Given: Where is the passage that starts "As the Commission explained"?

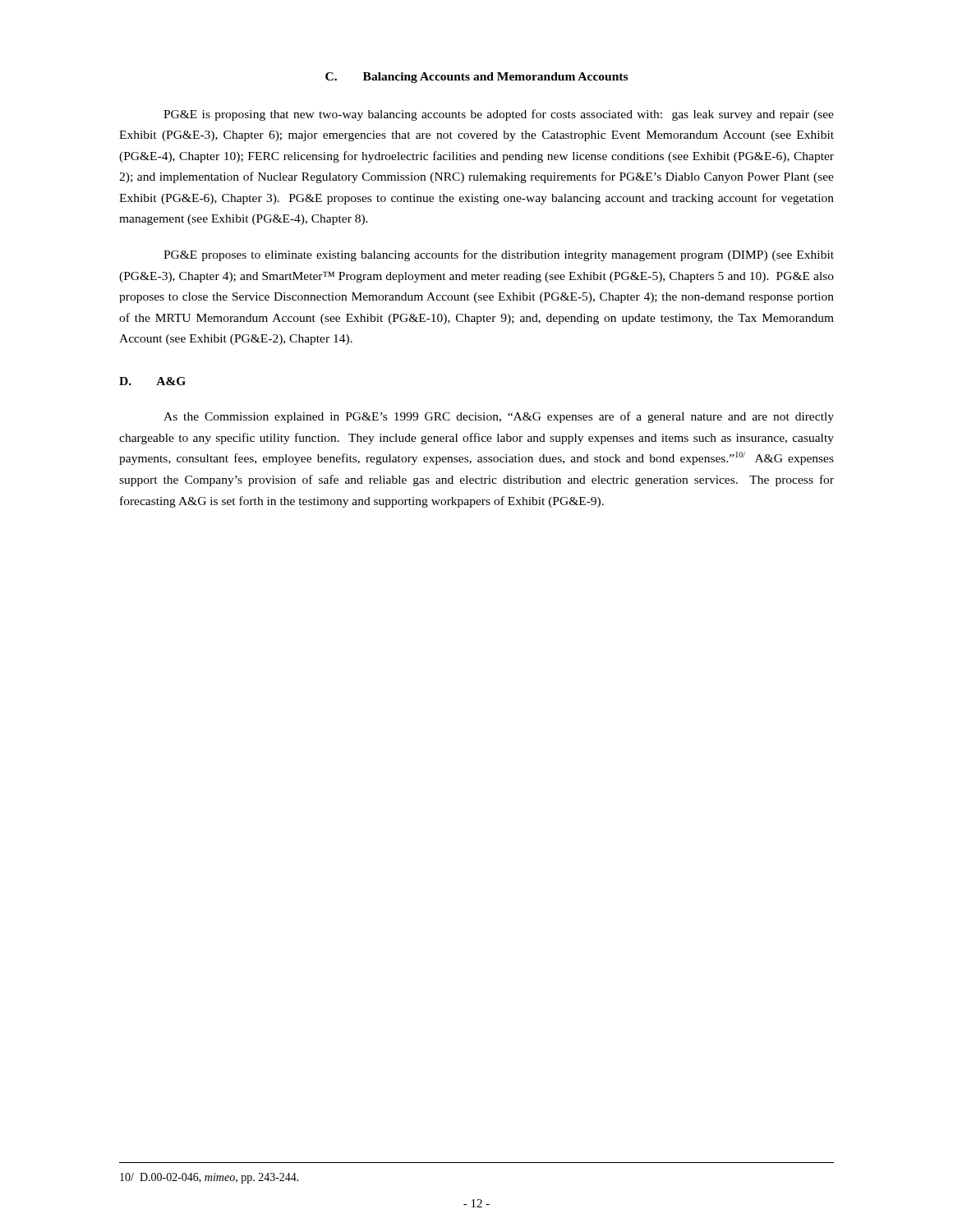Looking at the screenshot, I should coord(476,458).
